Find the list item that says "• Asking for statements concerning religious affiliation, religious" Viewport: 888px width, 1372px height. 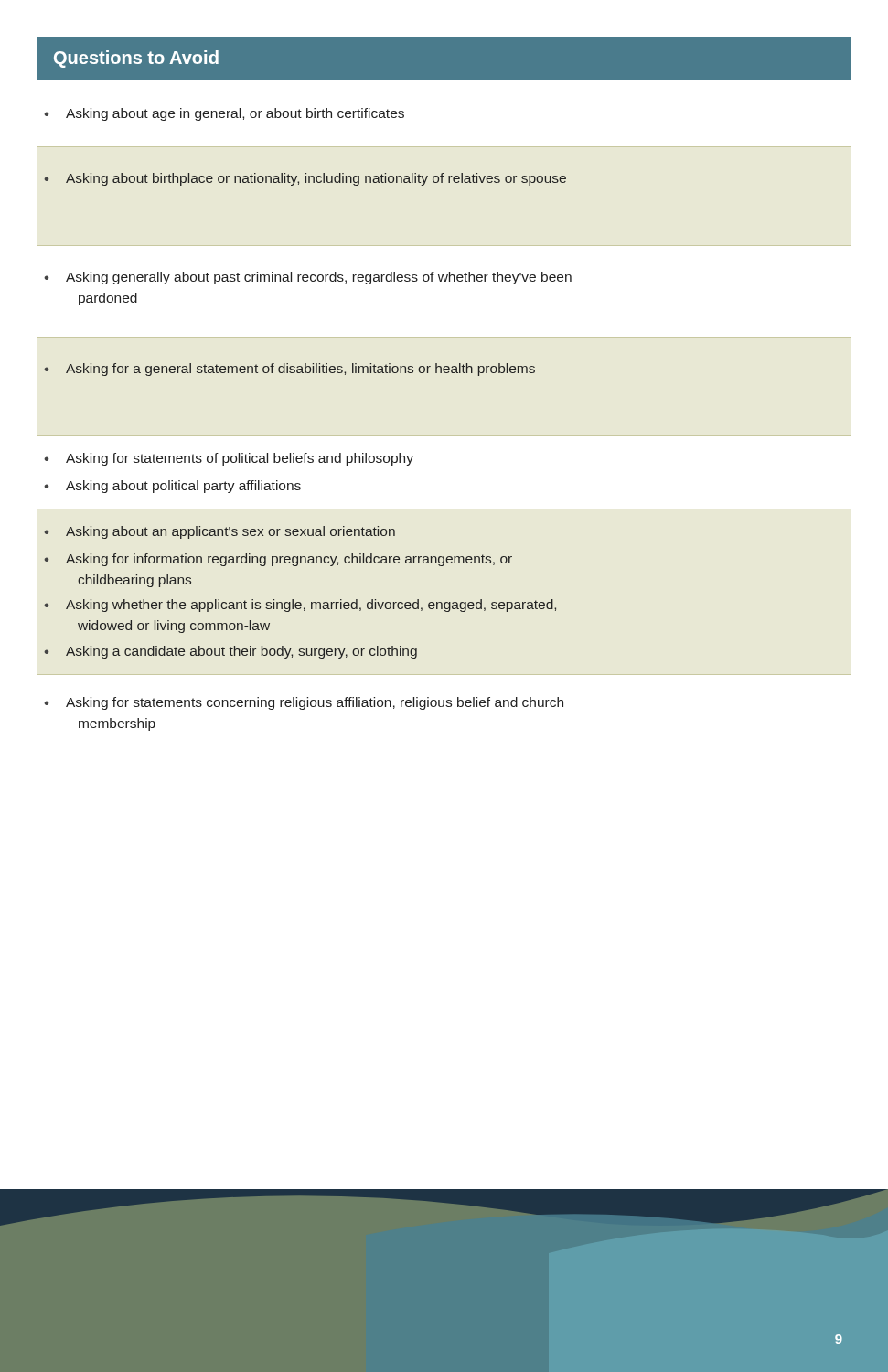pos(439,713)
